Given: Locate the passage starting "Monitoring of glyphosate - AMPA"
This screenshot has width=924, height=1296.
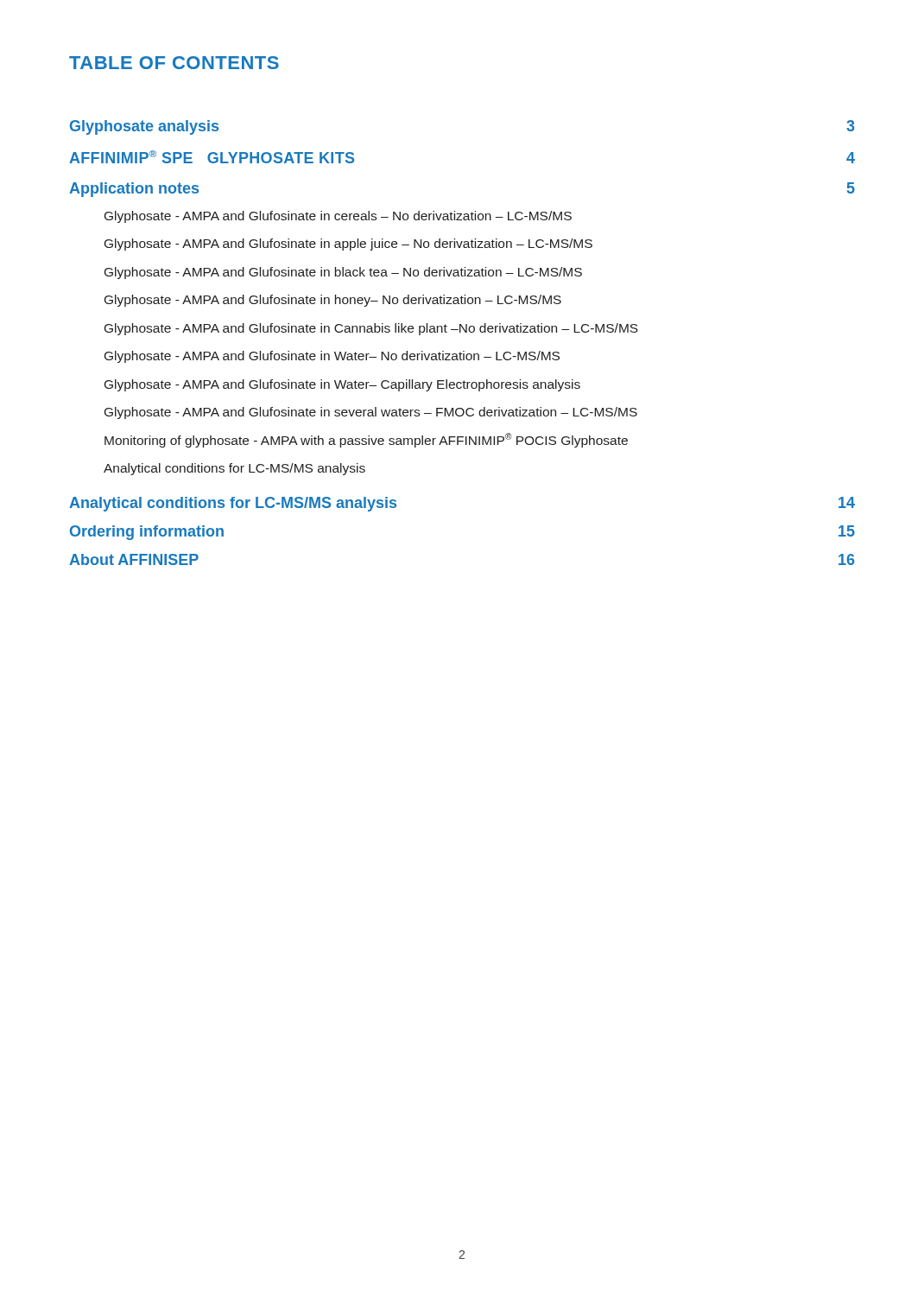Looking at the screenshot, I should pyautogui.click(x=366, y=440).
